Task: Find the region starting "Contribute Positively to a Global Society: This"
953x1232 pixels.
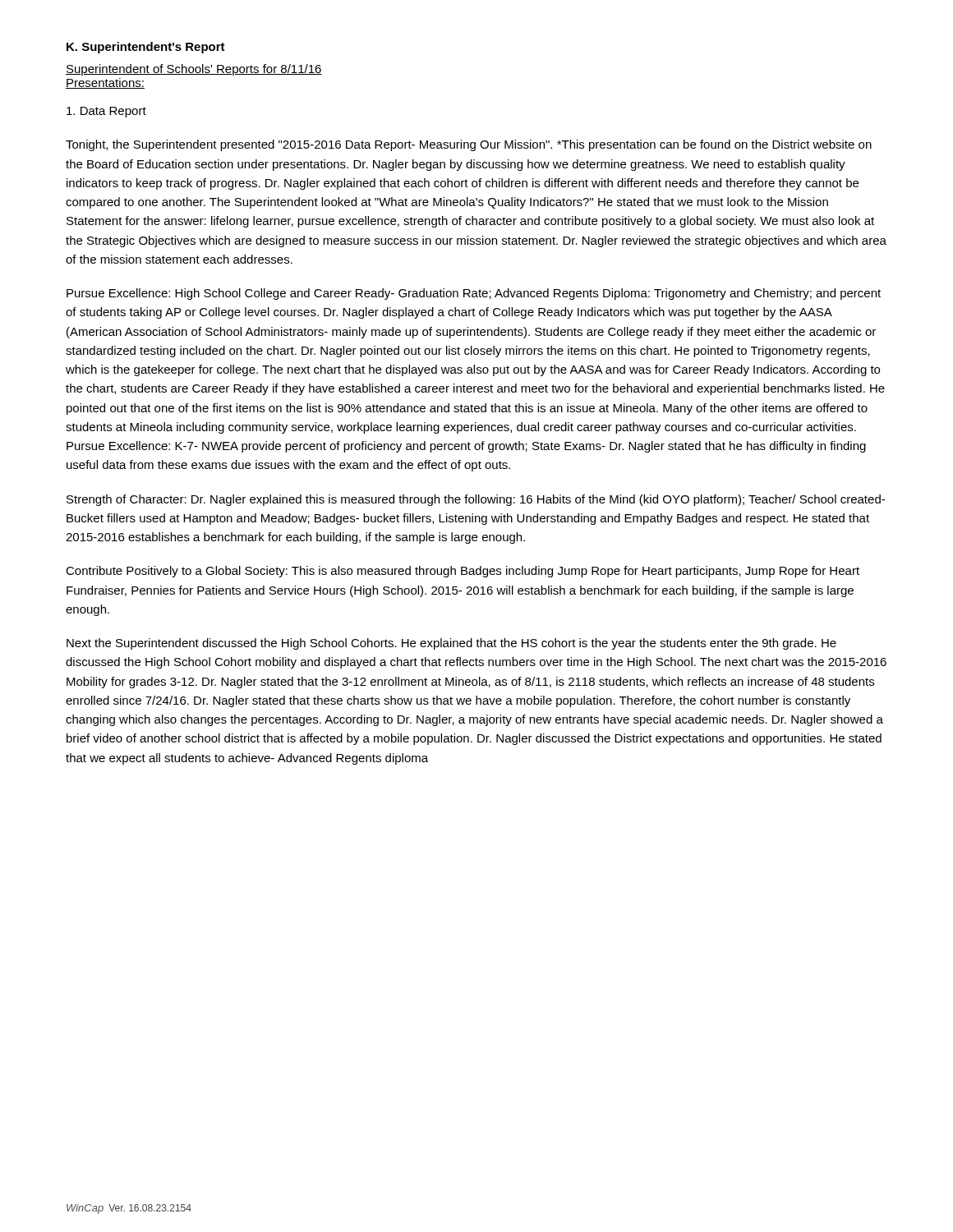Action: [x=463, y=590]
